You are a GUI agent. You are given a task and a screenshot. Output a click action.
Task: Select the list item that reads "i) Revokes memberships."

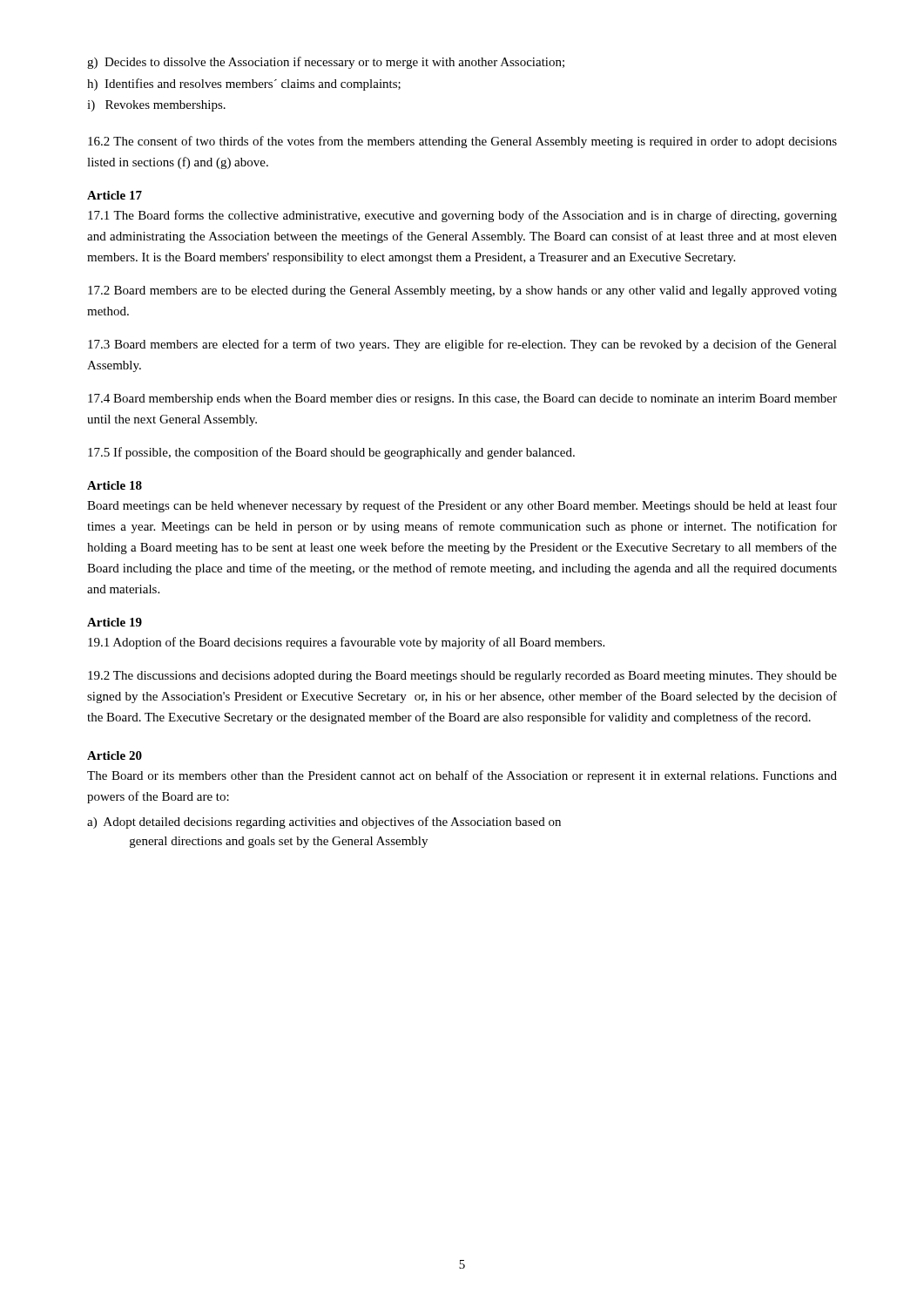(157, 105)
